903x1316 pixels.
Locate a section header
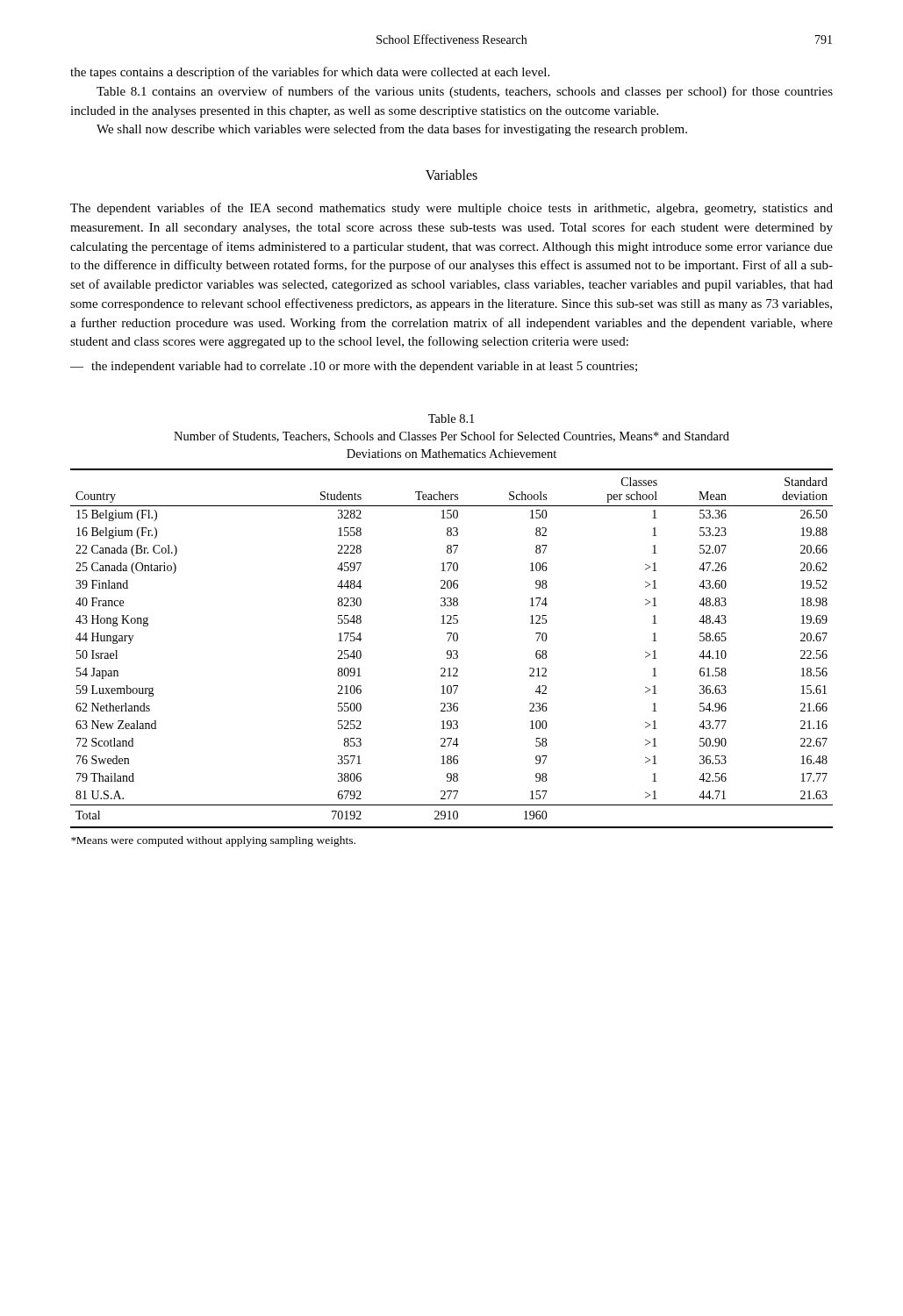(452, 175)
